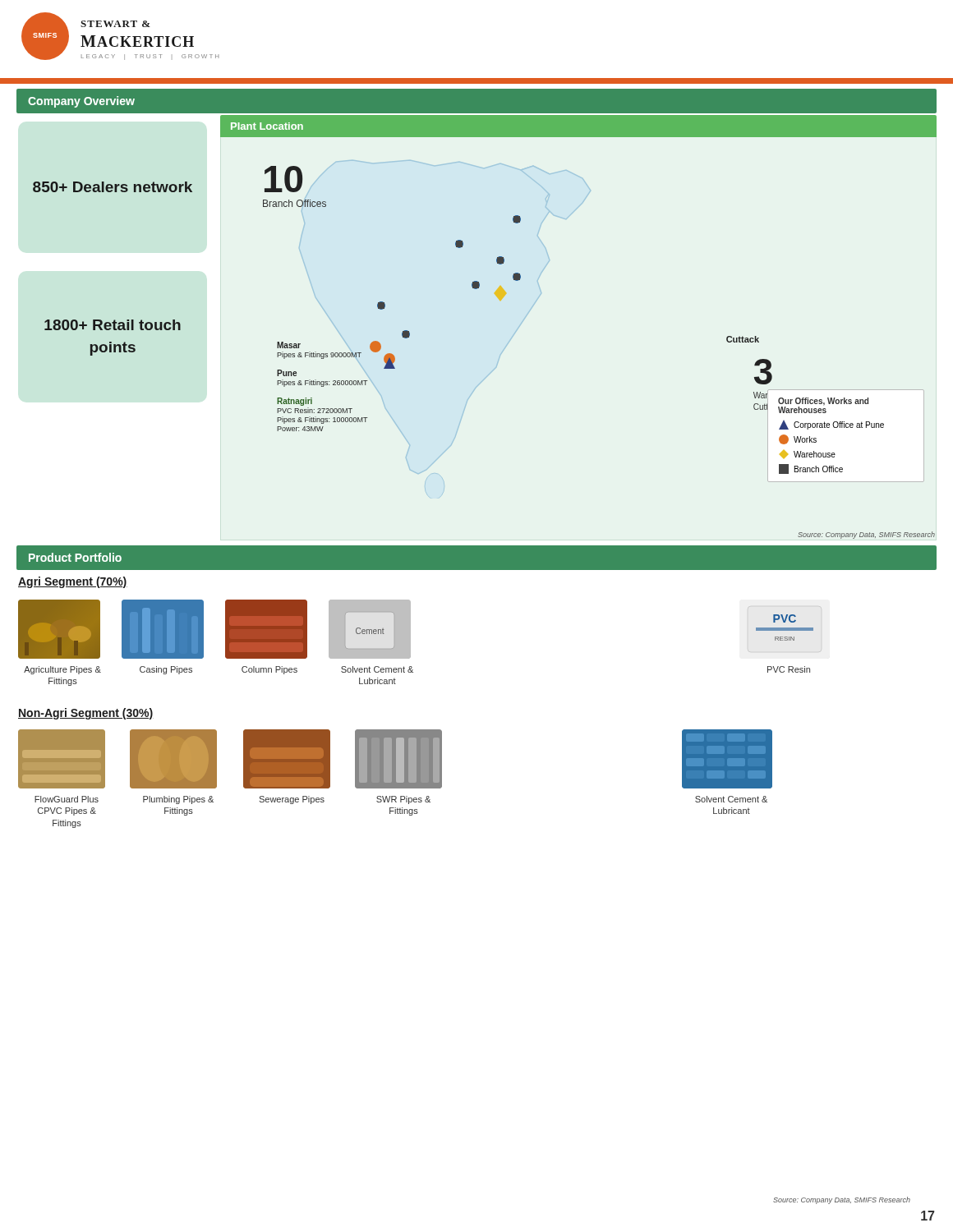This screenshot has width=953, height=1232.
Task: Click on the text with the text "850+ Dealers network"
Action: [x=113, y=187]
